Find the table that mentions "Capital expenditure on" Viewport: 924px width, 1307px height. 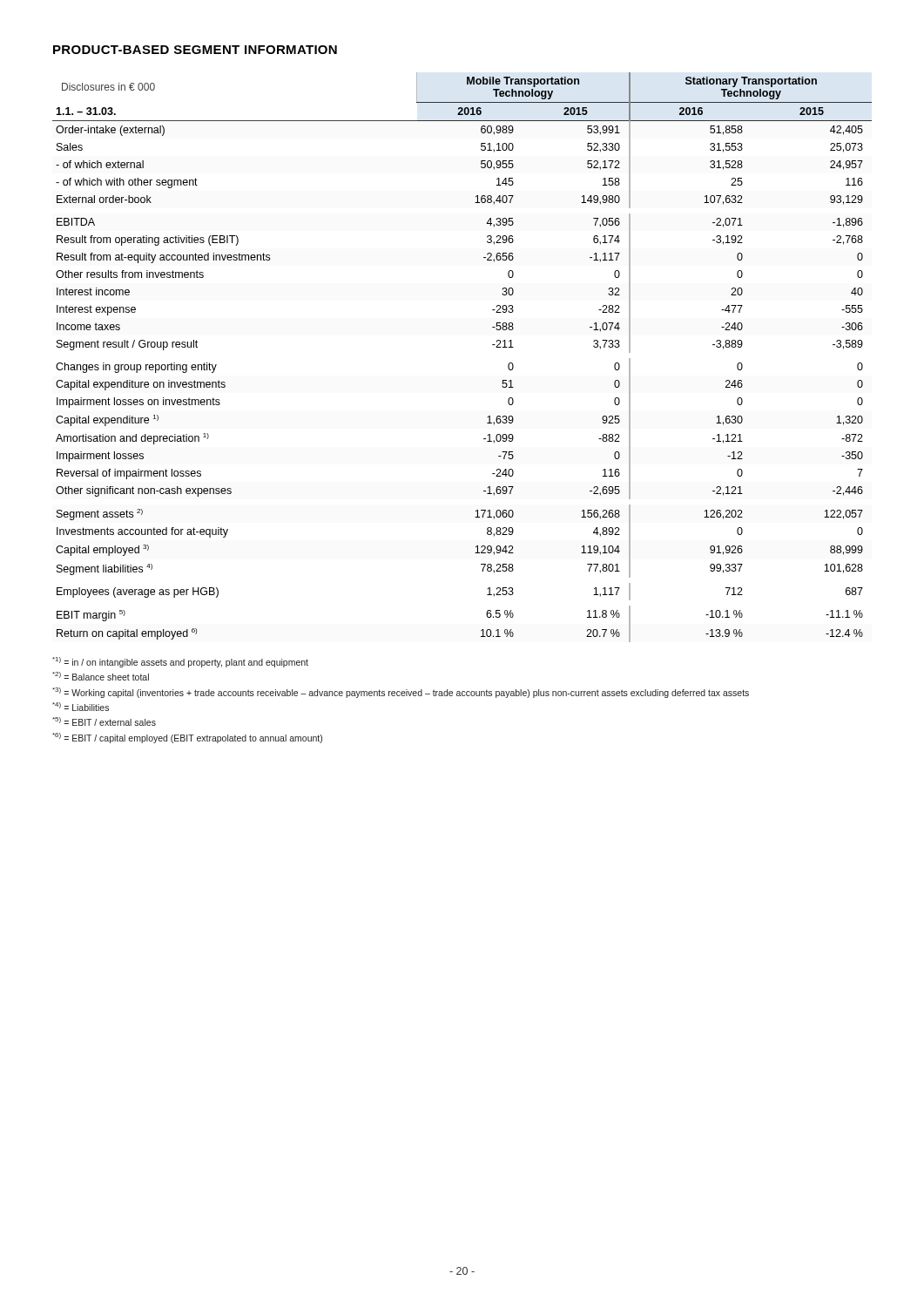pos(462,357)
